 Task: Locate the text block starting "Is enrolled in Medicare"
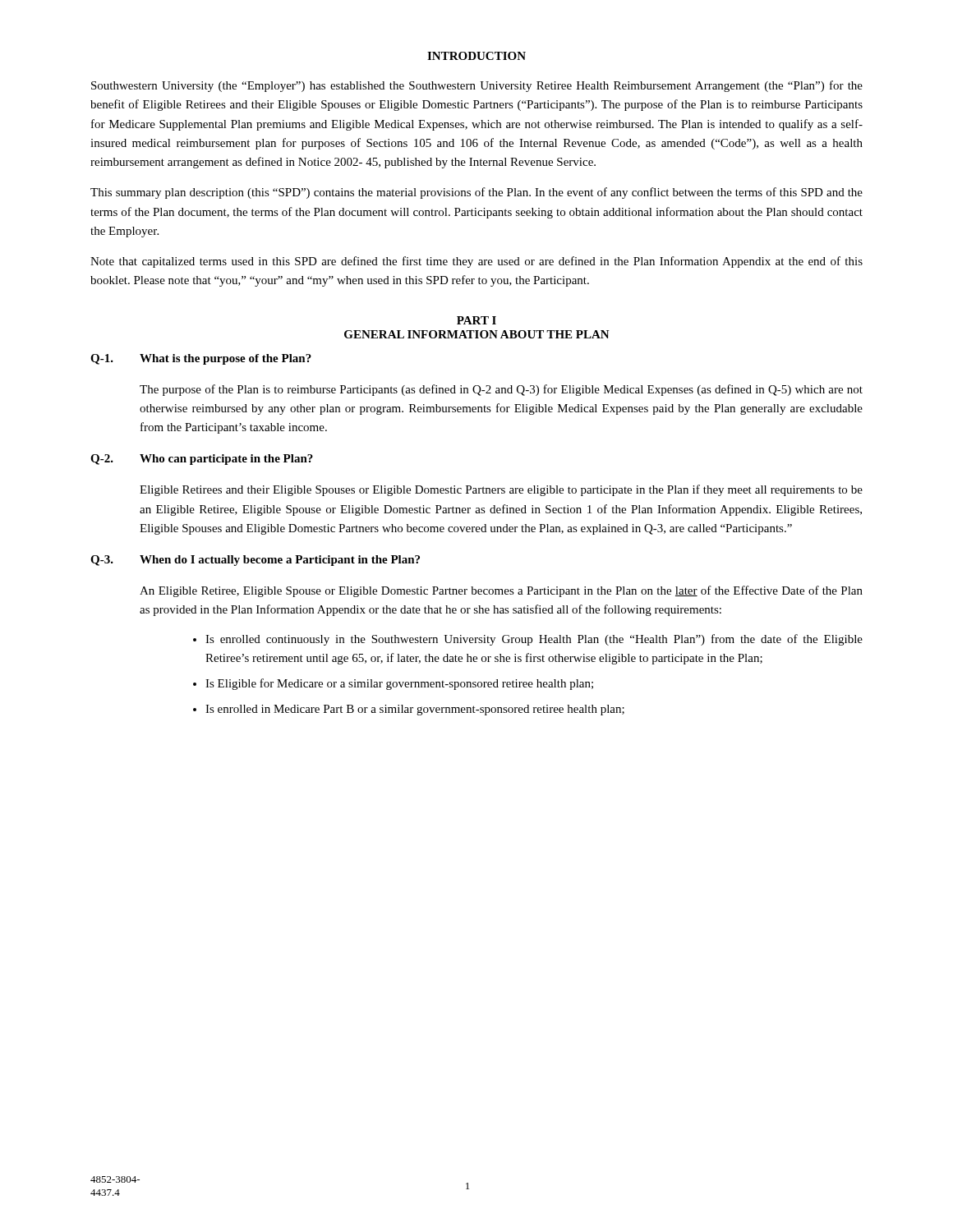pos(415,709)
